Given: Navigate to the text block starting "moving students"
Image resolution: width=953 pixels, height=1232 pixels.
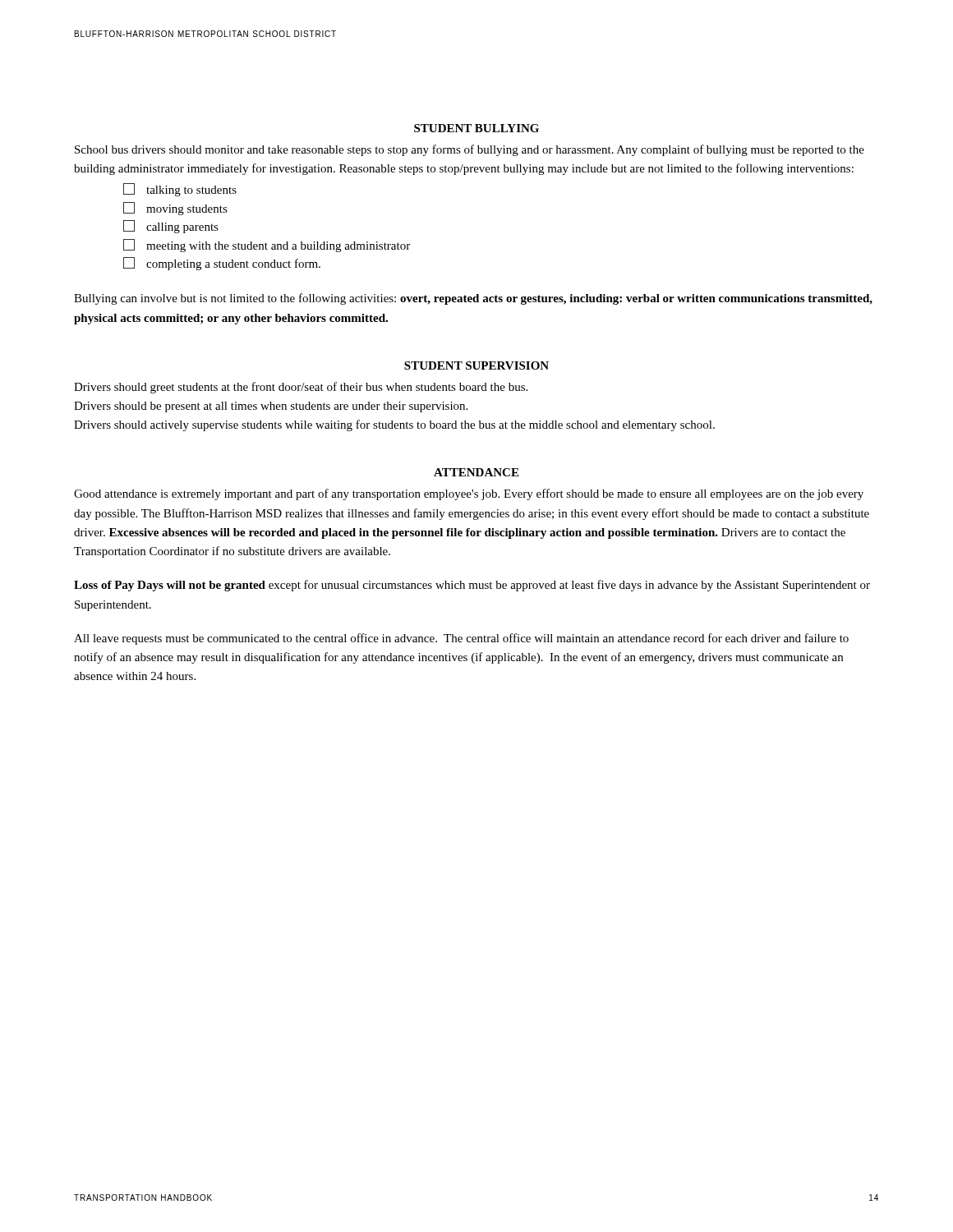Looking at the screenshot, I should 175,208.
